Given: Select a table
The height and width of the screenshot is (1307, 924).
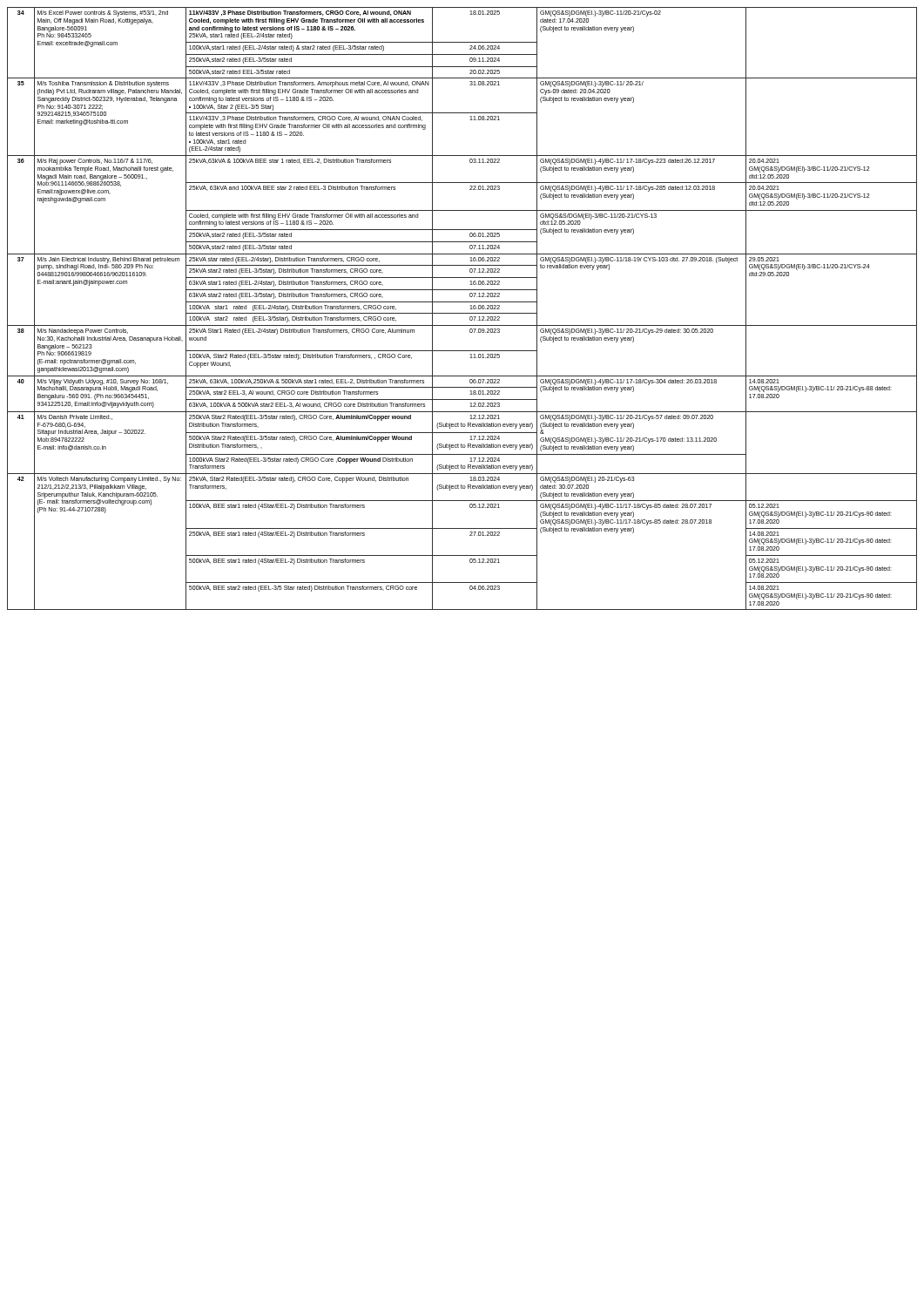Looking at the screenshot, I should (462, 309).
